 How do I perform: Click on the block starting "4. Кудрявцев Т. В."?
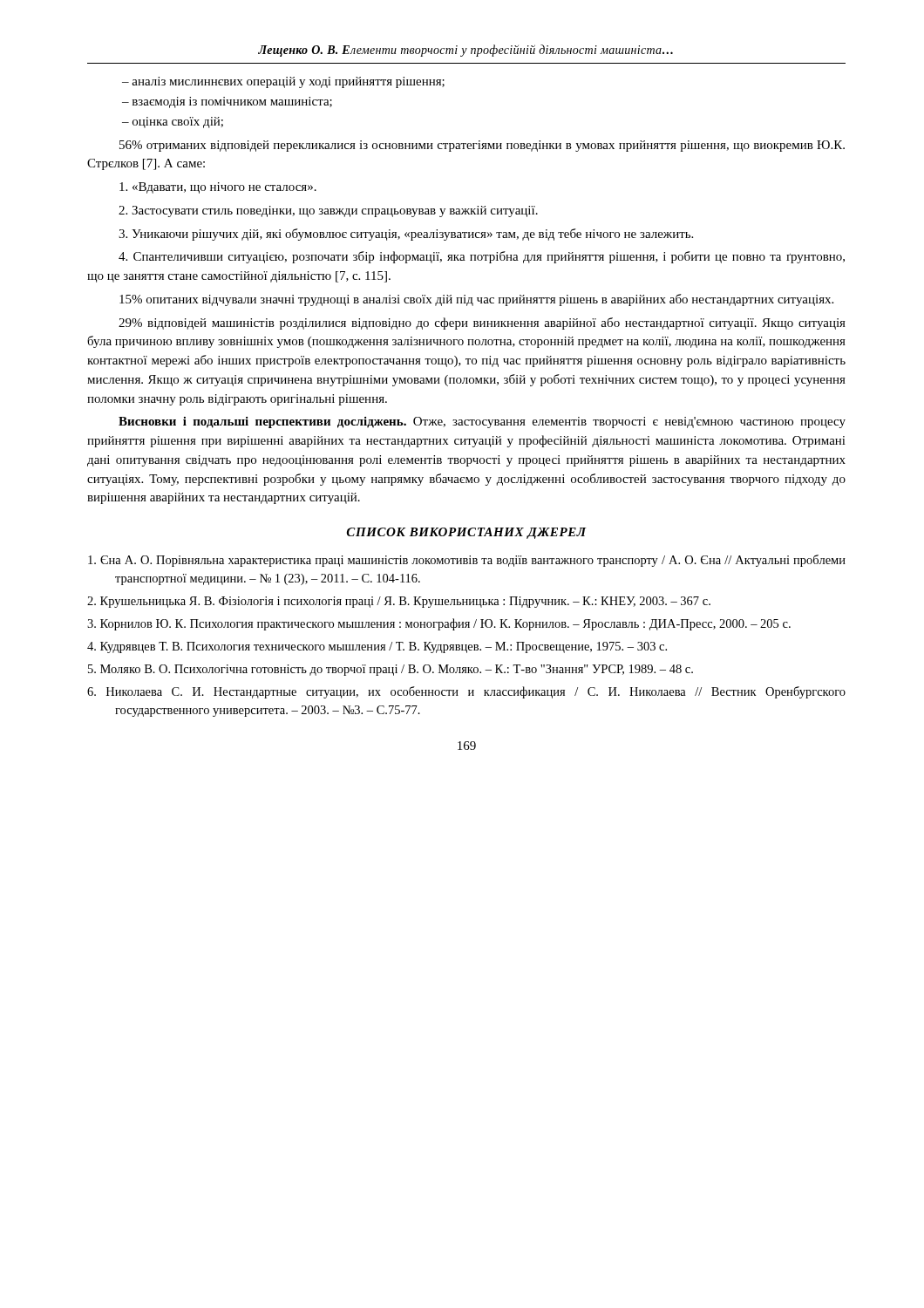click(378, 646)
